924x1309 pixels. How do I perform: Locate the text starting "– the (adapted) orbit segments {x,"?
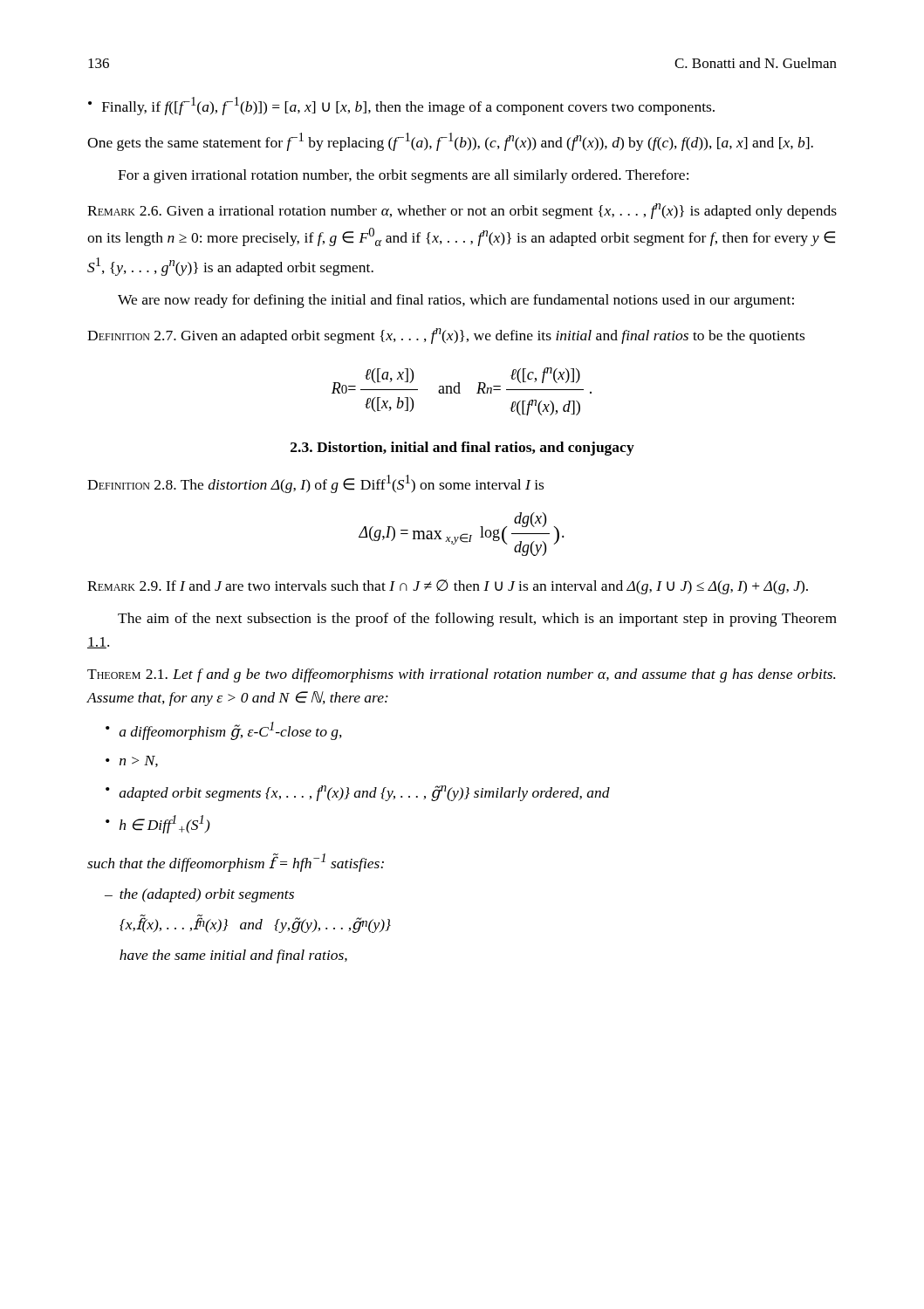pos(248,925)
